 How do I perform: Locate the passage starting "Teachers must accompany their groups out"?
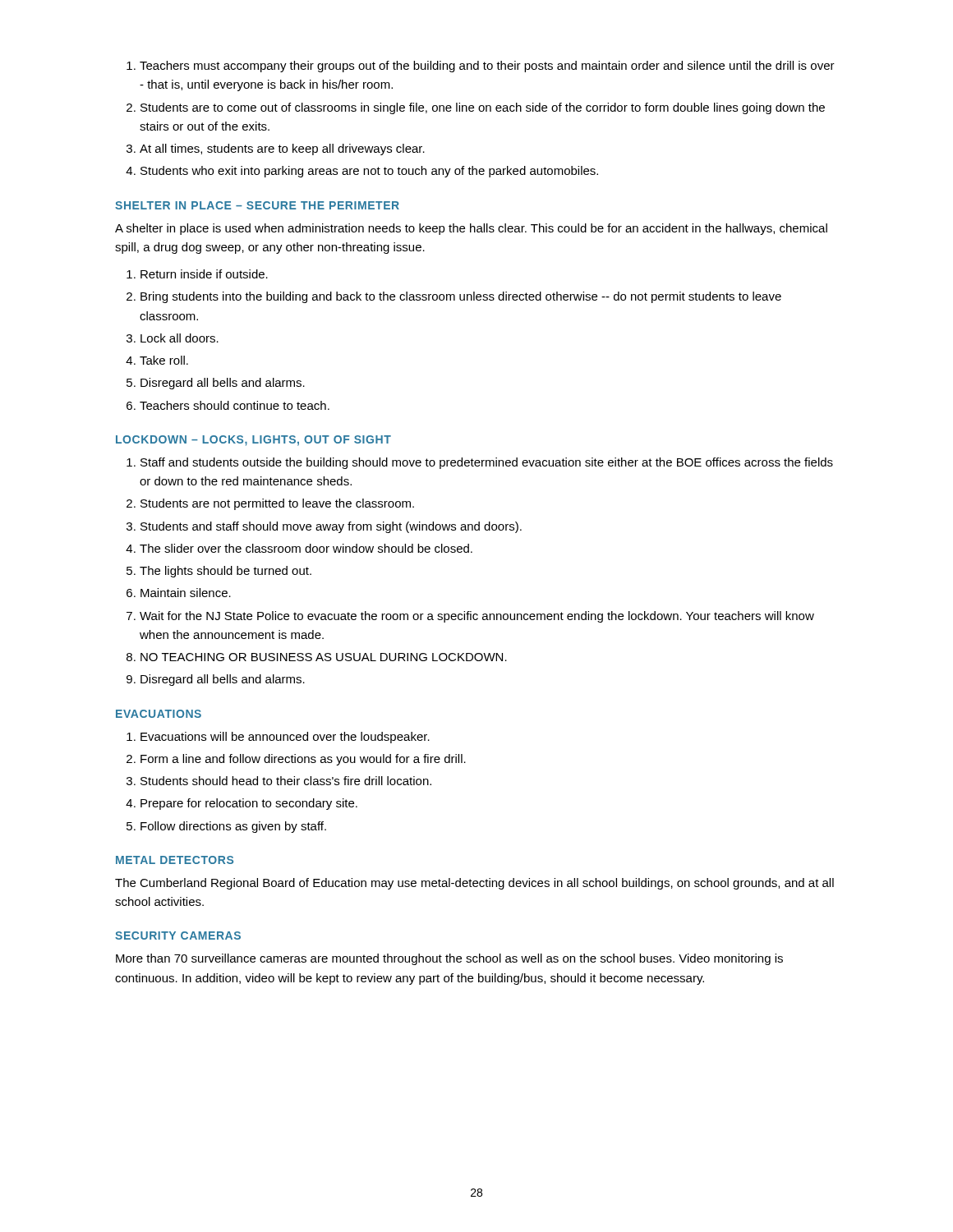pyautogui.click(x=489, y=75)
